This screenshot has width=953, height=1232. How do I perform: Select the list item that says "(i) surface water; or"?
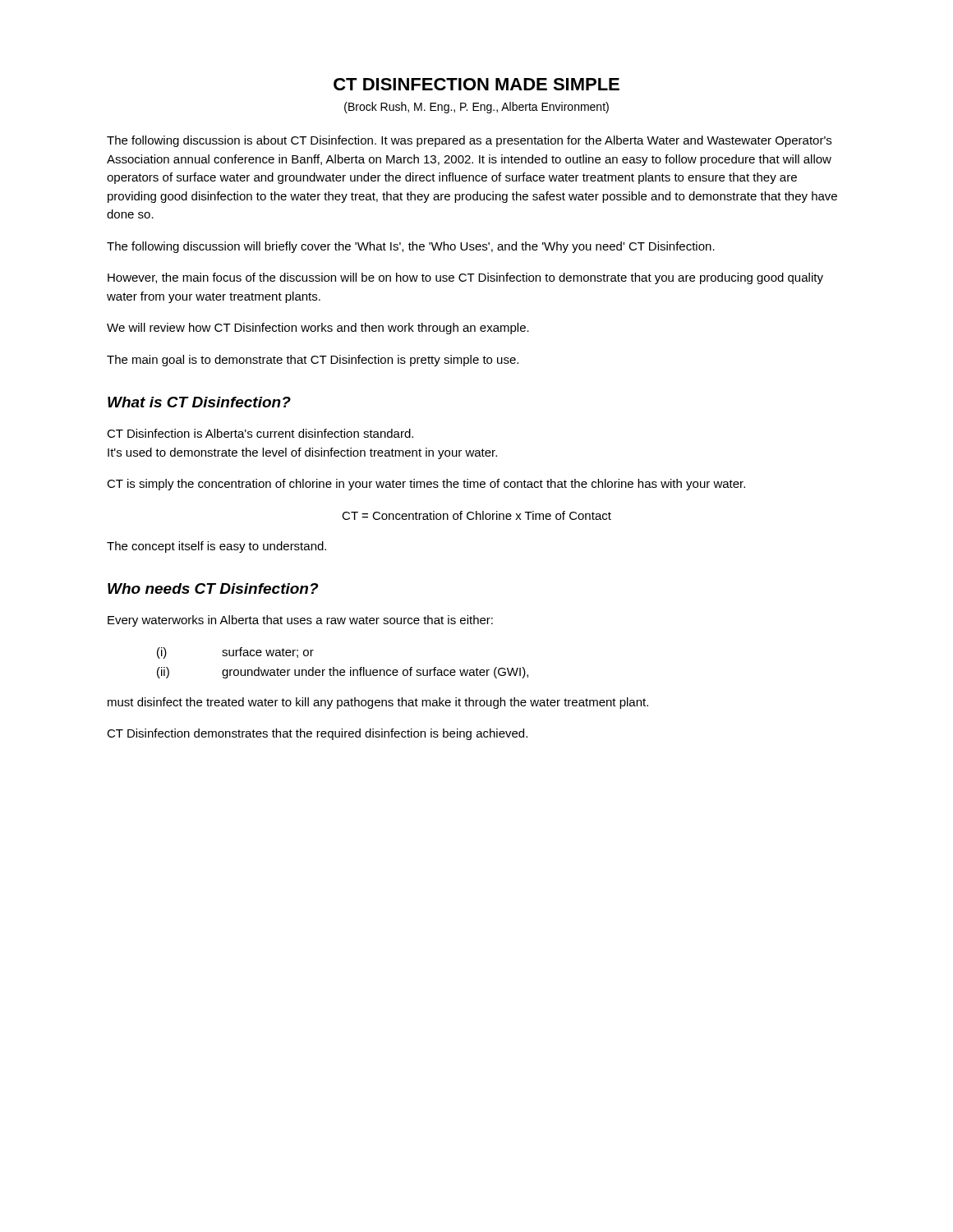[x=235, y=653]
